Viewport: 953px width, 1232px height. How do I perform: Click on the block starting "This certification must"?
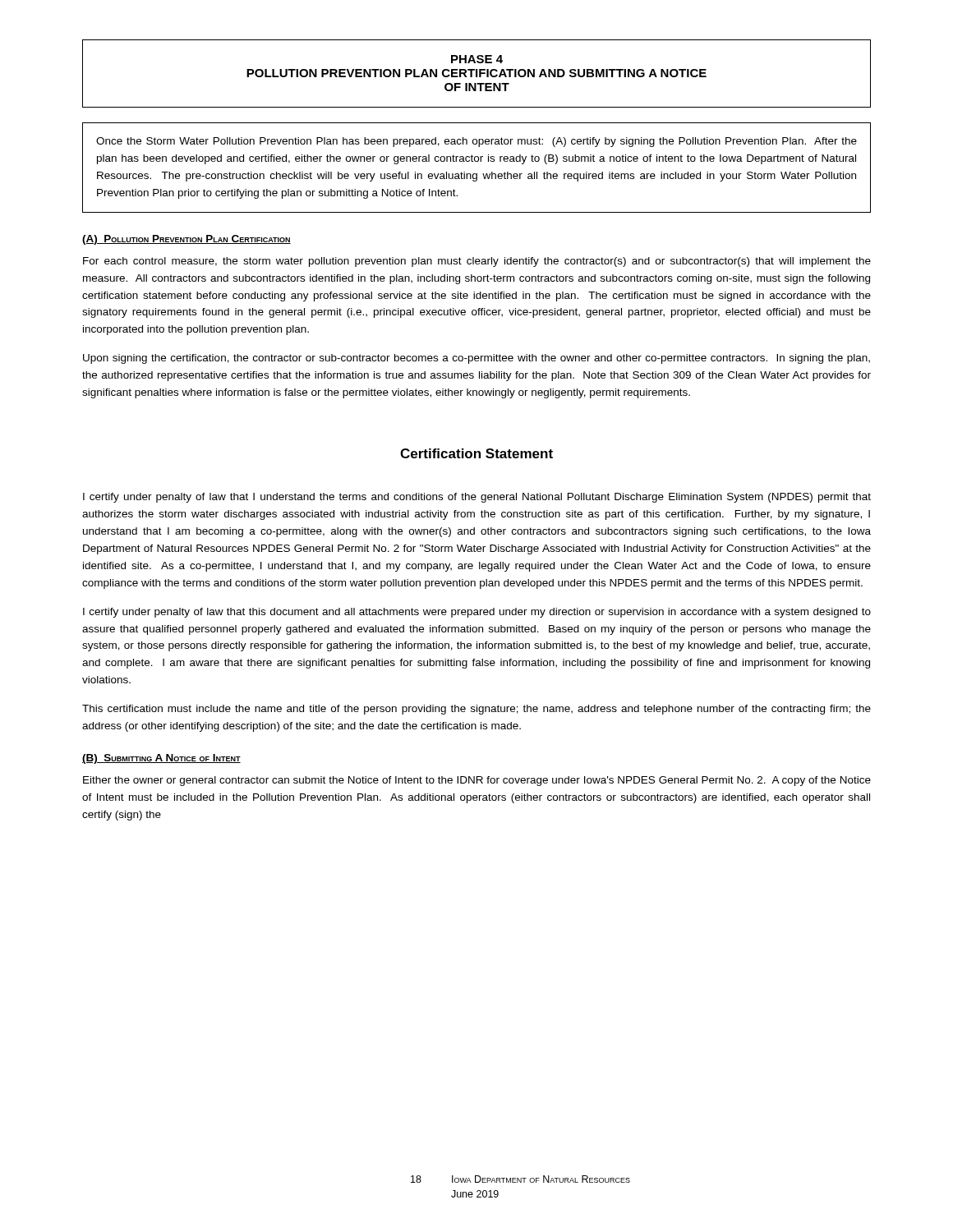click(476, 717)
